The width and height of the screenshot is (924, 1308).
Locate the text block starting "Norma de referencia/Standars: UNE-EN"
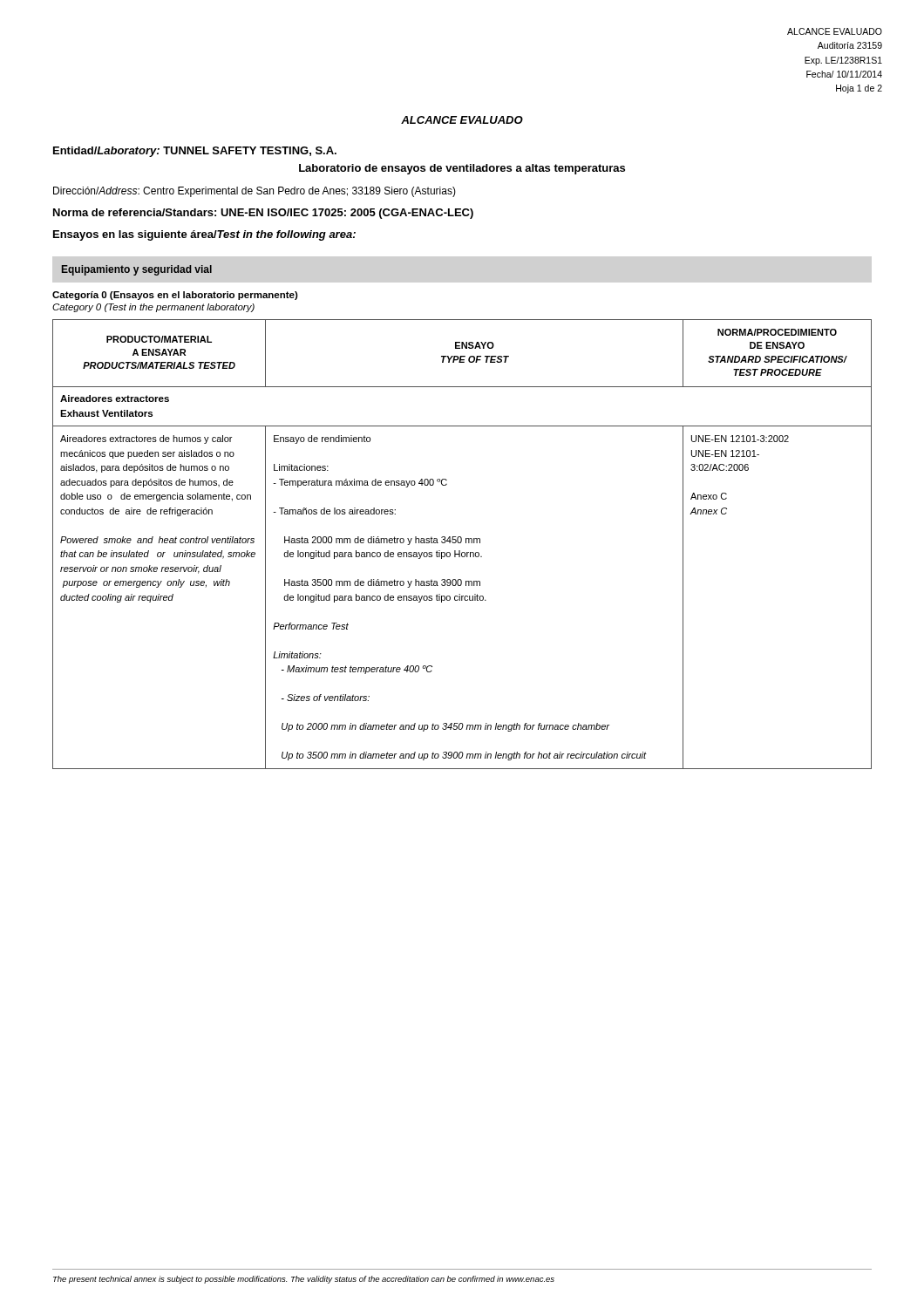[x=263, y=212]
